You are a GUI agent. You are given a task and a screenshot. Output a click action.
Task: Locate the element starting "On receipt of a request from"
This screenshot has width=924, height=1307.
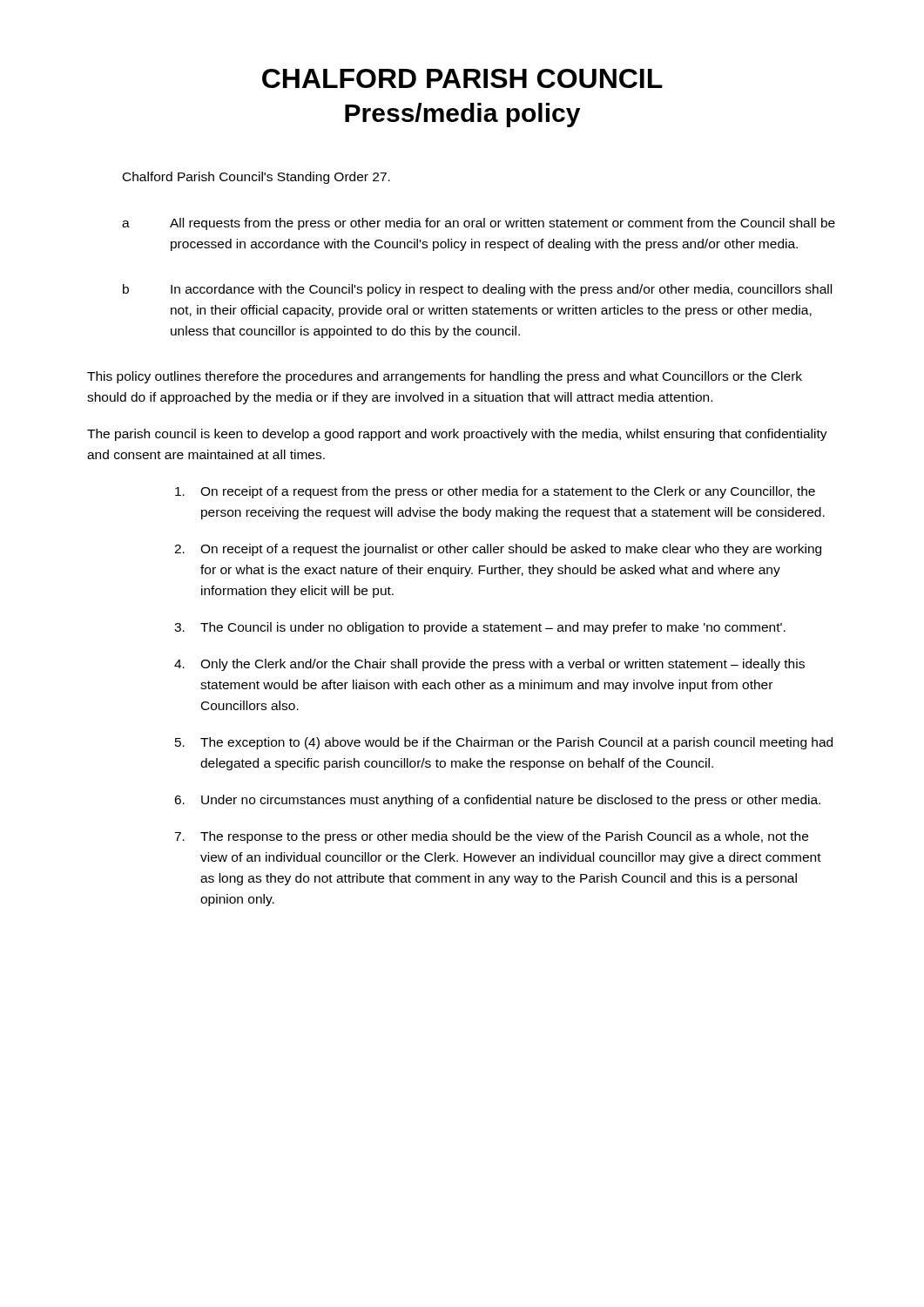[x=506, y=502]
